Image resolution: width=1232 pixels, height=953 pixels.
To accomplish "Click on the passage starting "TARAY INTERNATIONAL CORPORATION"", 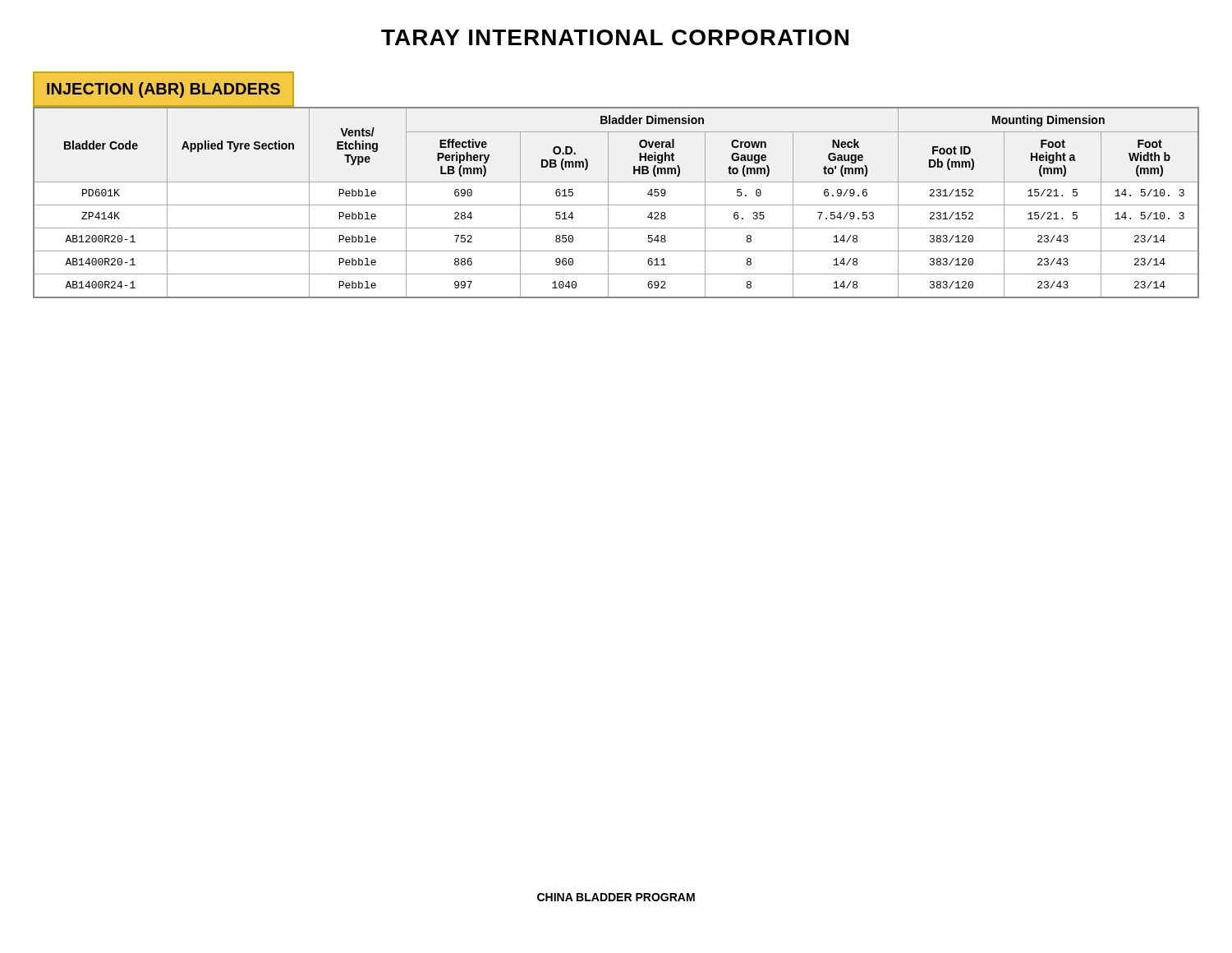I will click(616, 37).
